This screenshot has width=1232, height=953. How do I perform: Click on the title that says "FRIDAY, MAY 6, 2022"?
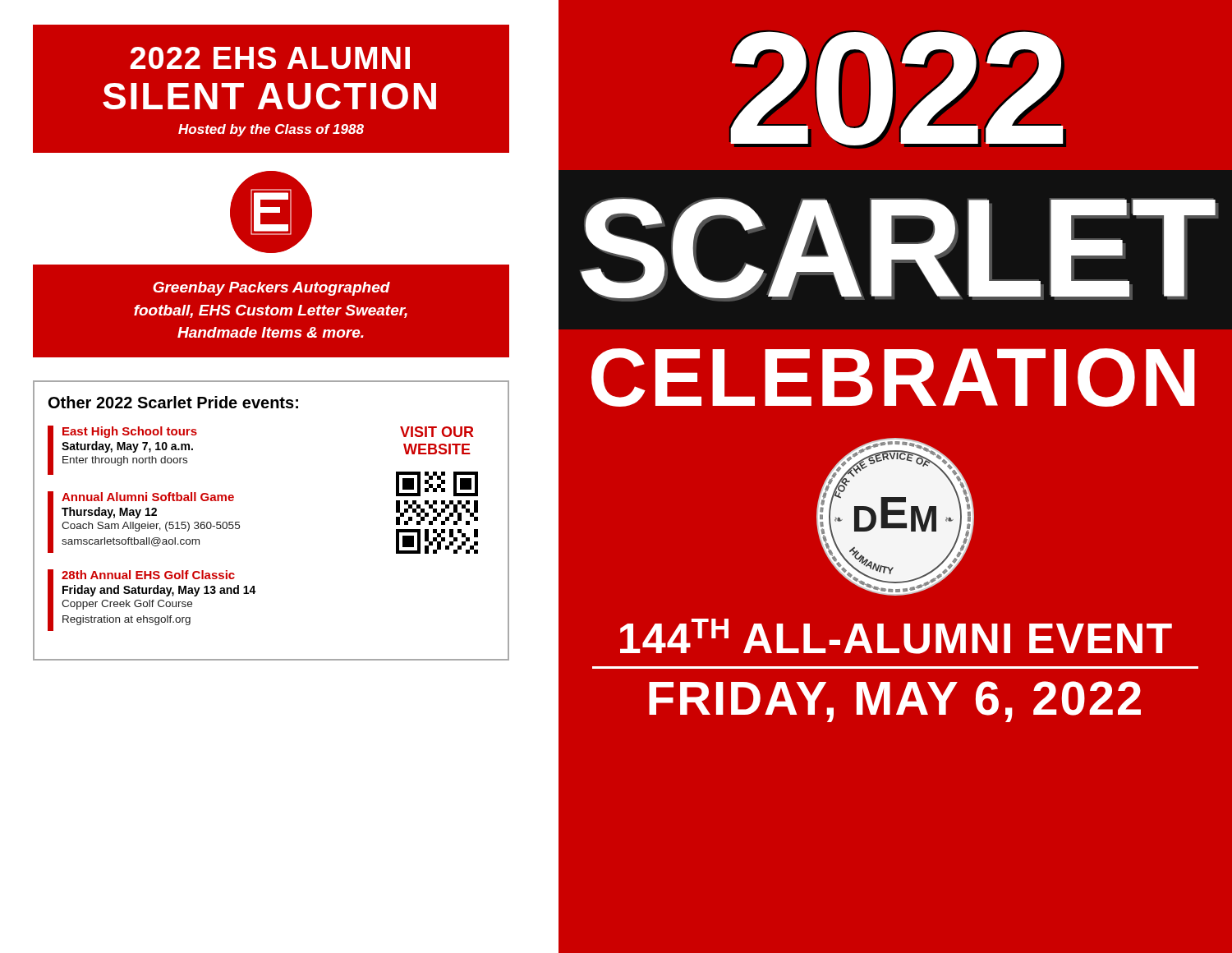pos(895,698)
